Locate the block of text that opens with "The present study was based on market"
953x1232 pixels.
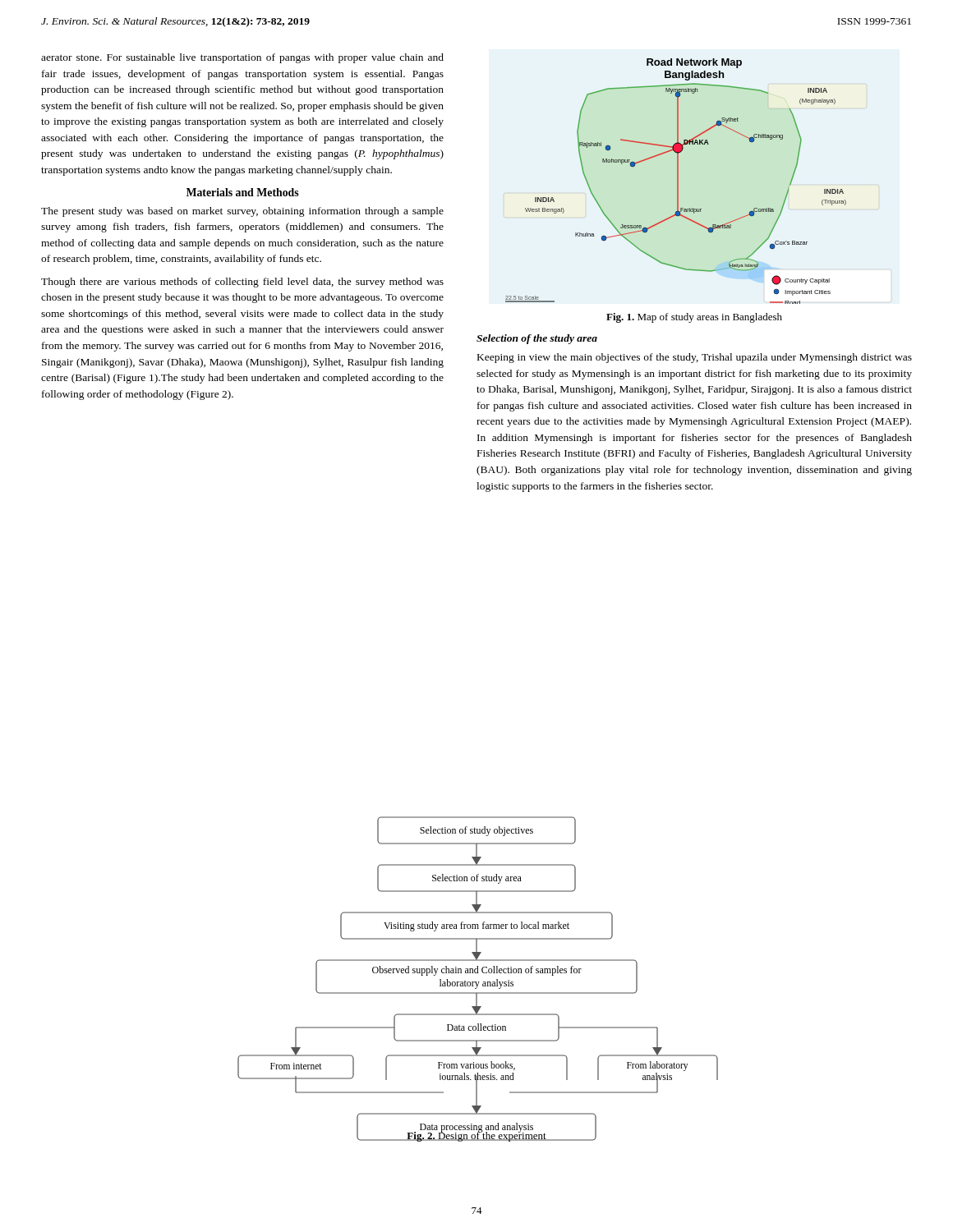pos(242,235)
